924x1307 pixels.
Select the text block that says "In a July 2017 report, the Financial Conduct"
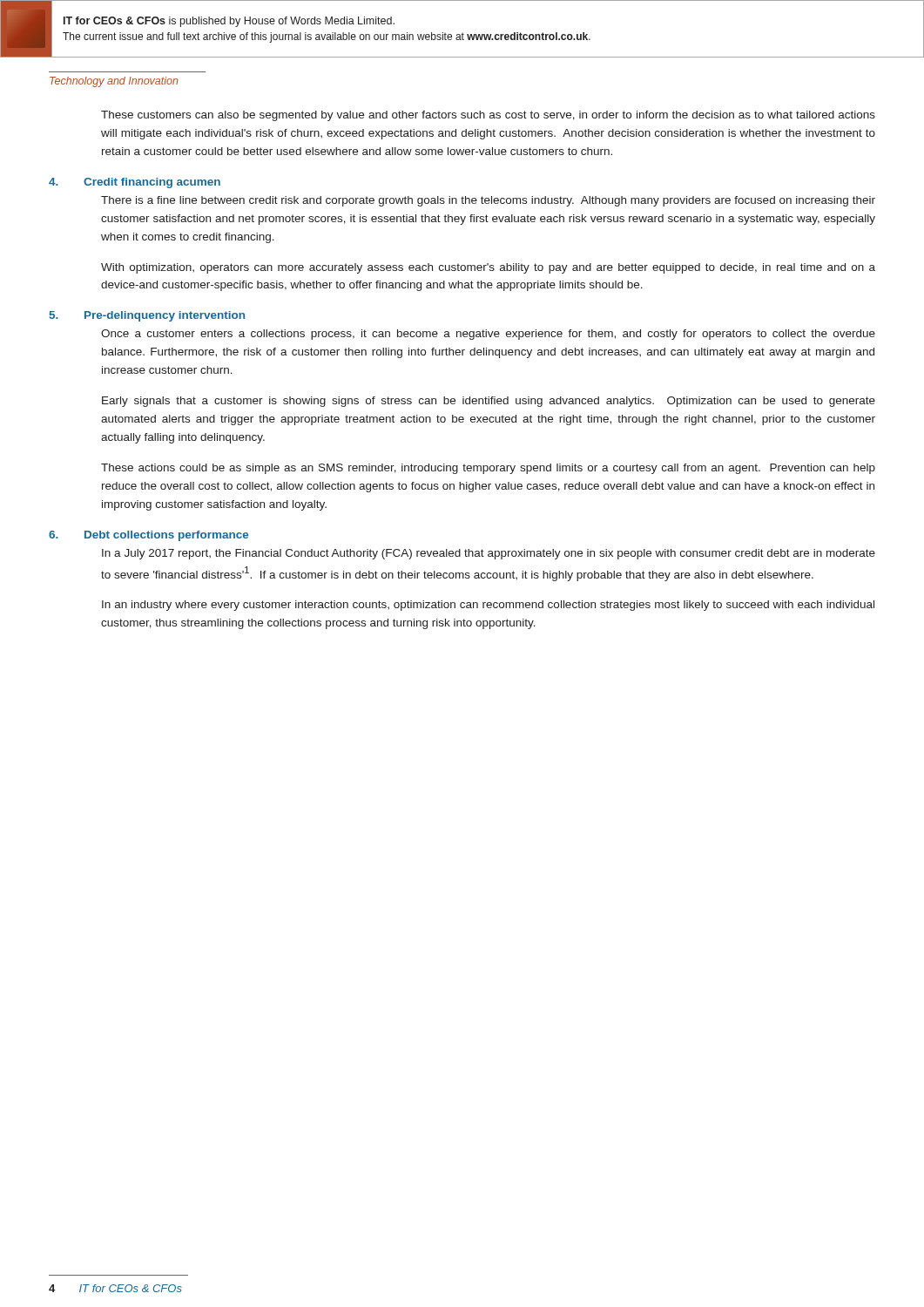(x=488, y=563)
